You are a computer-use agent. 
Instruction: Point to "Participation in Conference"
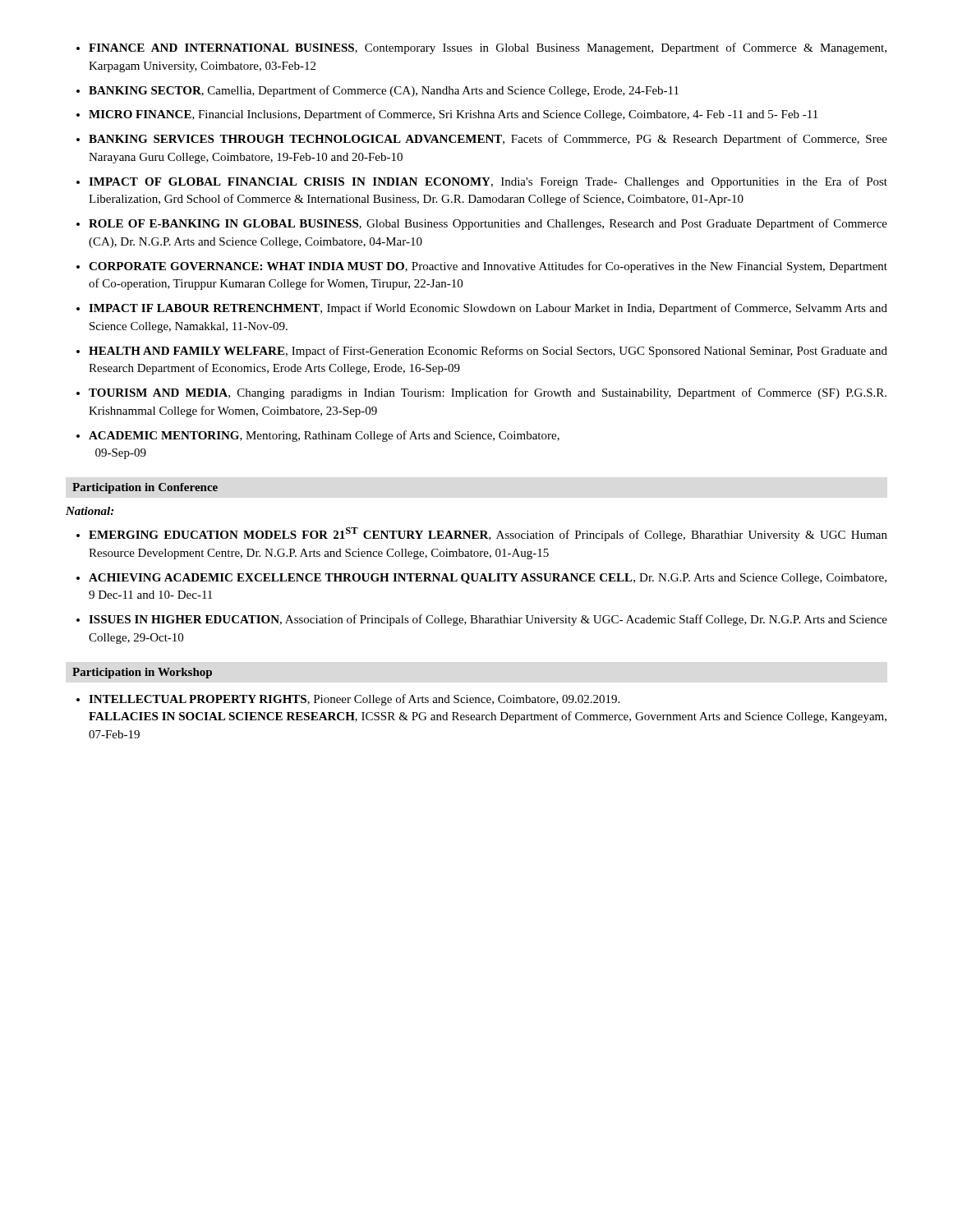pyautogui.click(x=145, y=487)
